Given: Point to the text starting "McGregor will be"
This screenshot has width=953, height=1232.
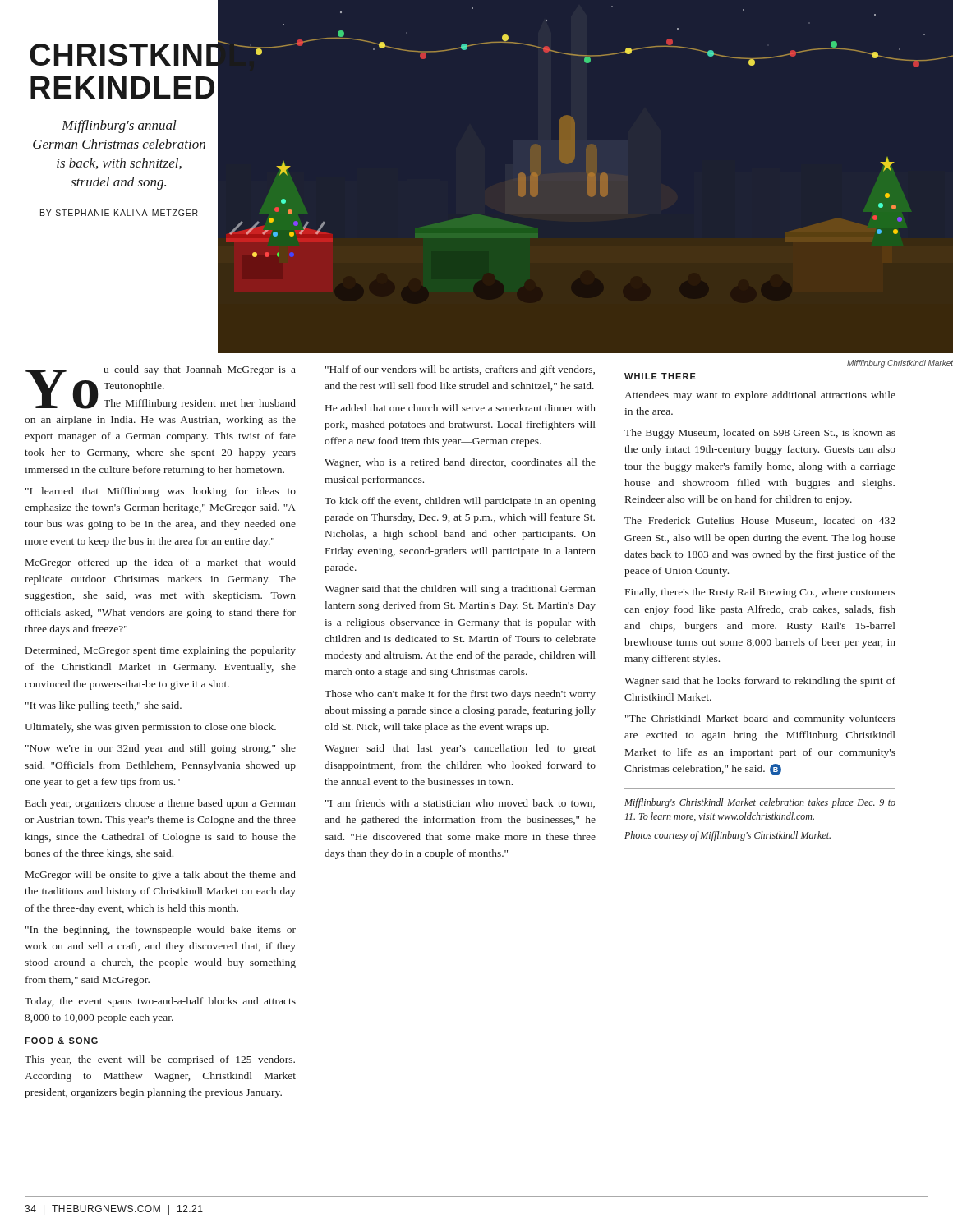Looking at the screenshot, I should coord(160,891).
